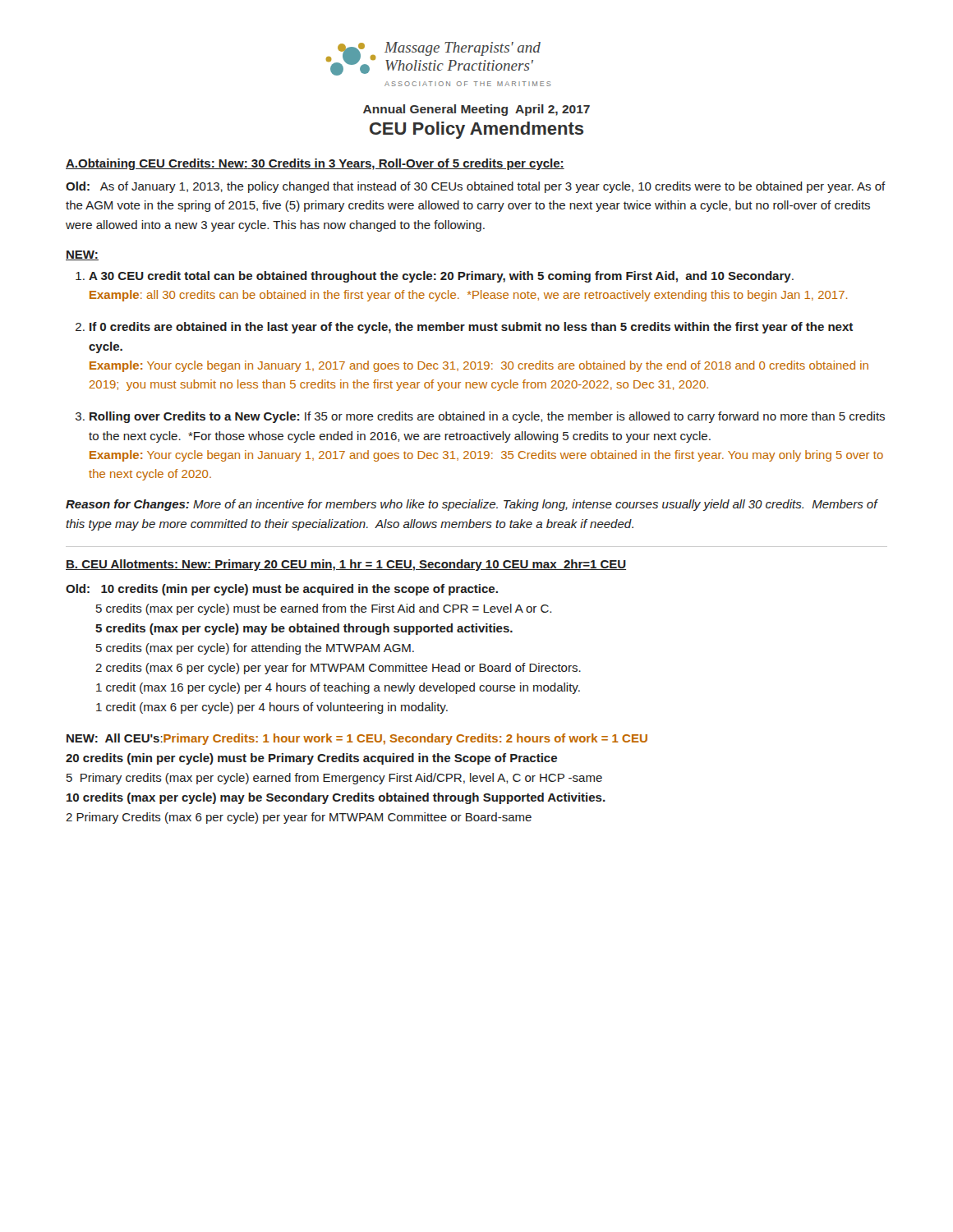Locate the text block starting "A 30 CEU credit total can be"

coord(469,285)
